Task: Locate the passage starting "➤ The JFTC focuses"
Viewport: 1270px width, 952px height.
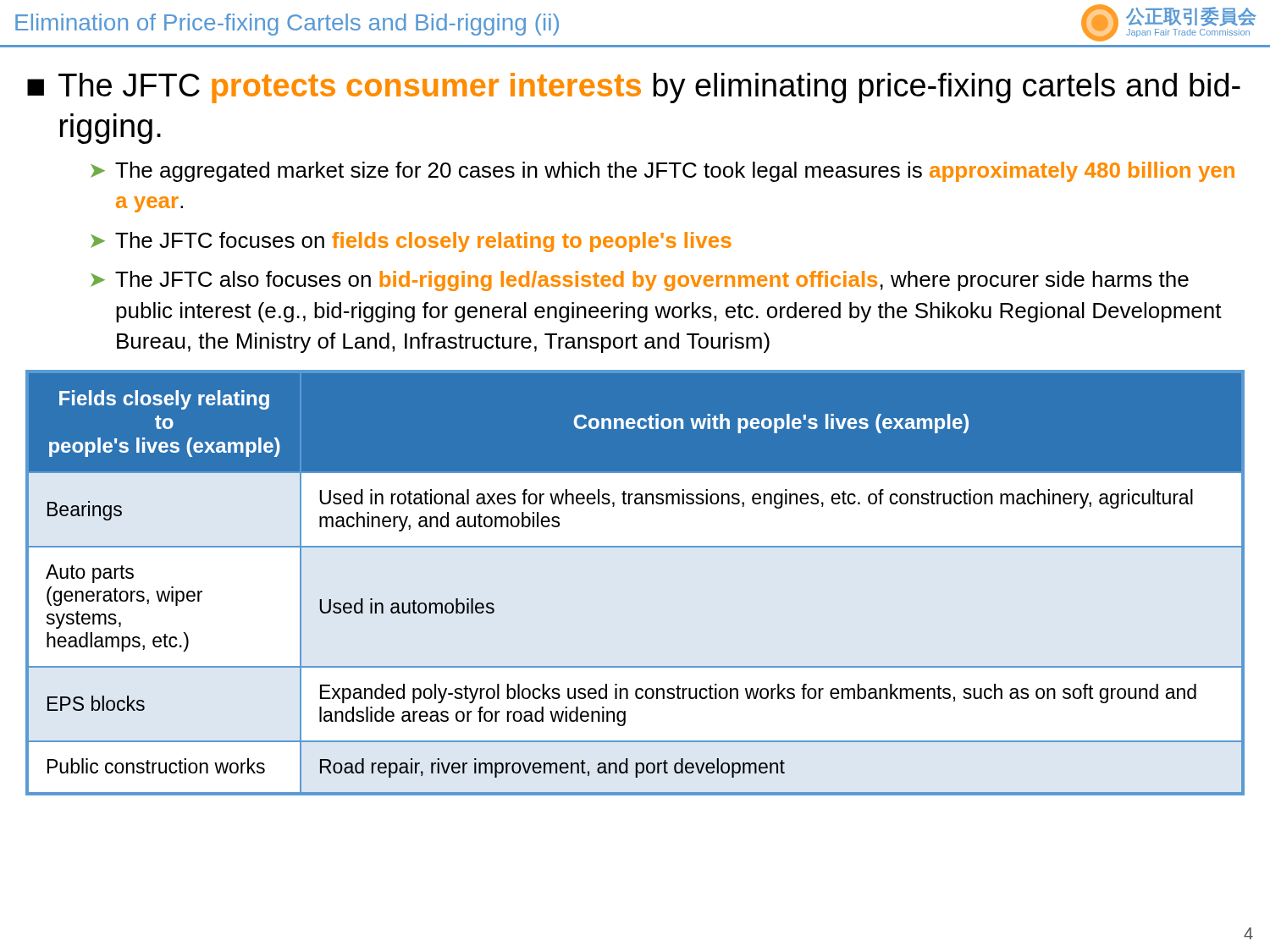Action: point(410,240)
